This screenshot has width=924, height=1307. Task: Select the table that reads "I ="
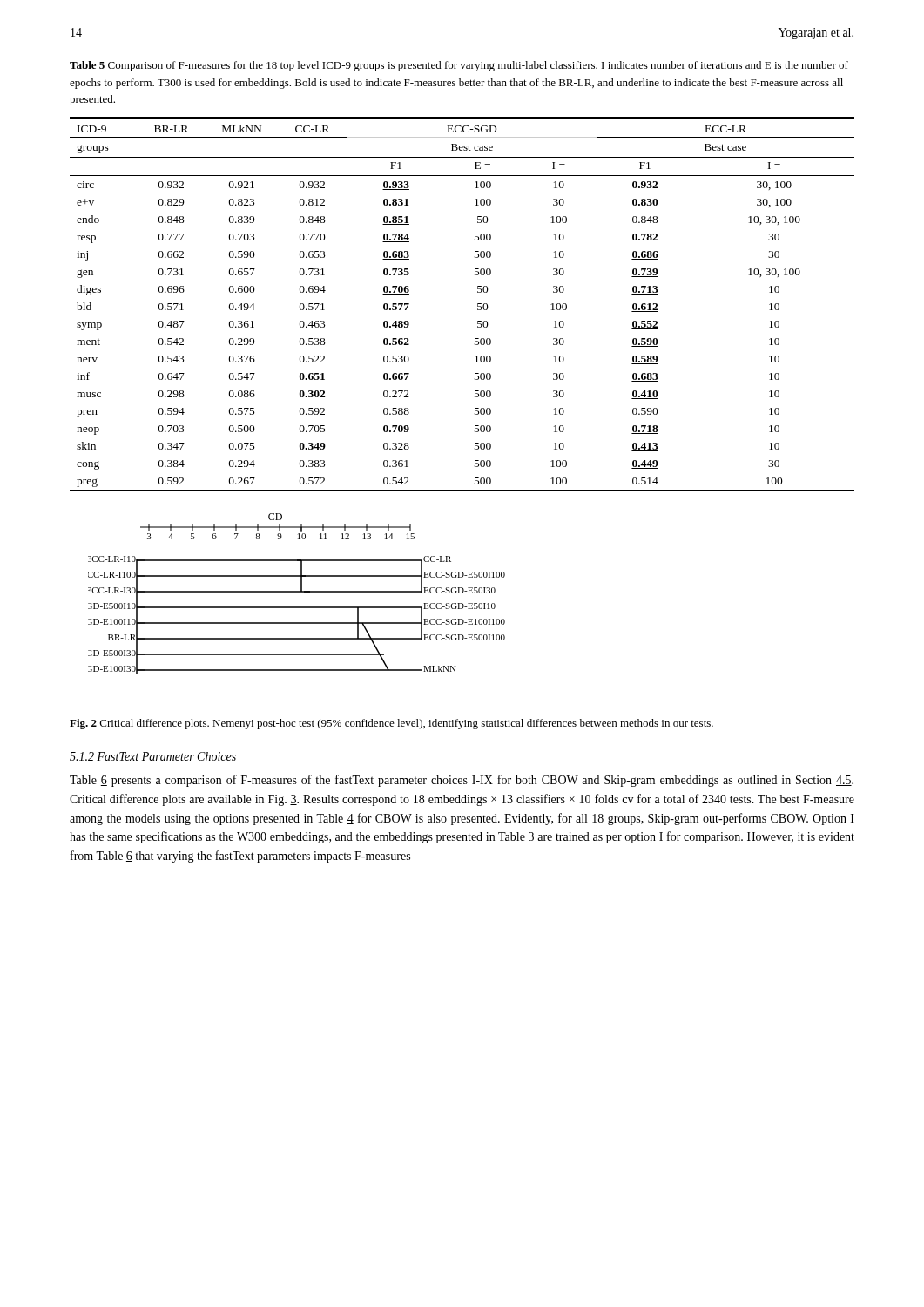pyautogui.click(x=462, y=303)
